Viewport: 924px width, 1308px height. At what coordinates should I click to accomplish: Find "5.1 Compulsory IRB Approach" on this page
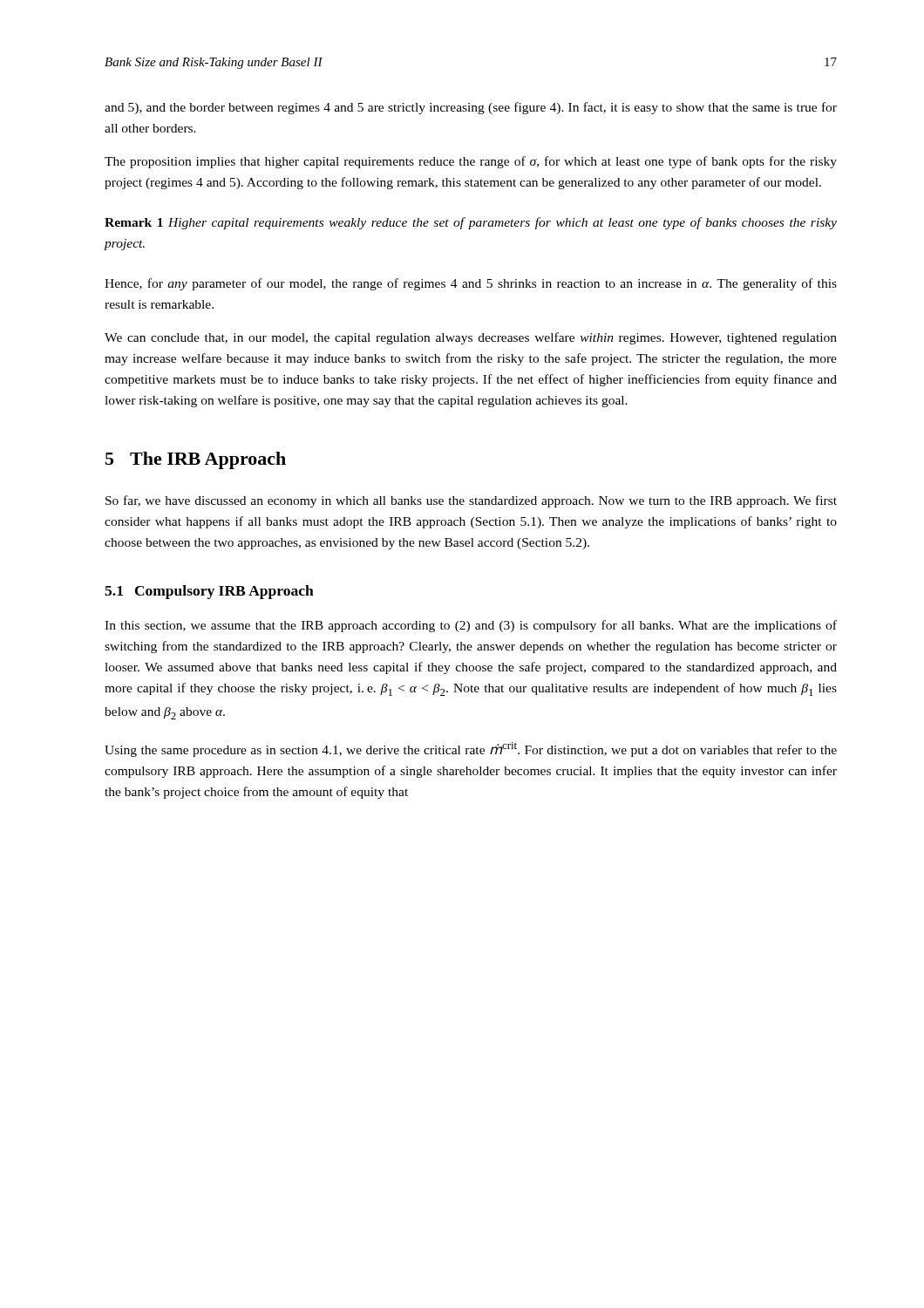coord(209,590)
